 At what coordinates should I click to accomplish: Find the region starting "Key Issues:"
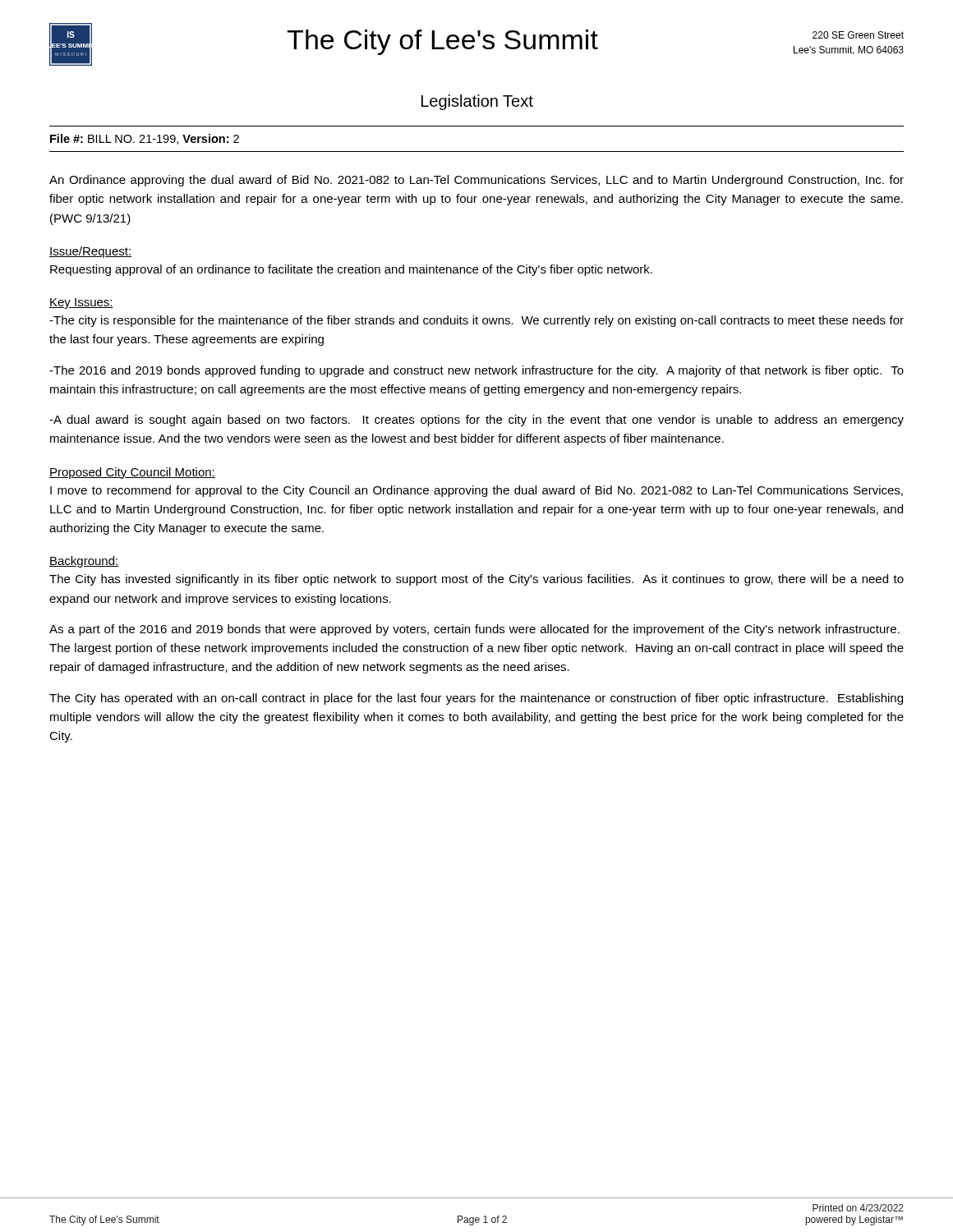click(81, 302)
